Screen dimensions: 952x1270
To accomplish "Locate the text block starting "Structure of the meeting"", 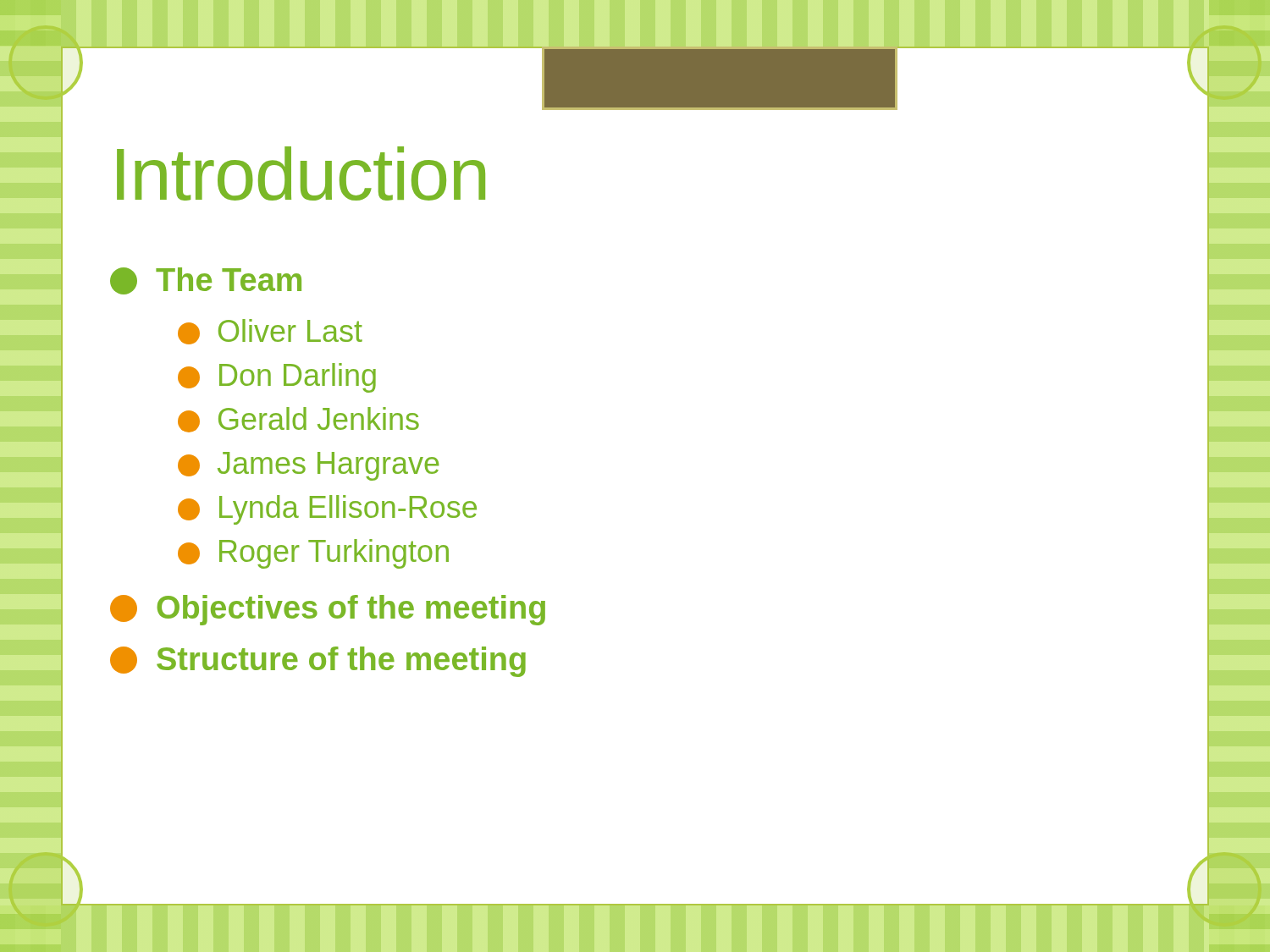I will coord(319,660).
